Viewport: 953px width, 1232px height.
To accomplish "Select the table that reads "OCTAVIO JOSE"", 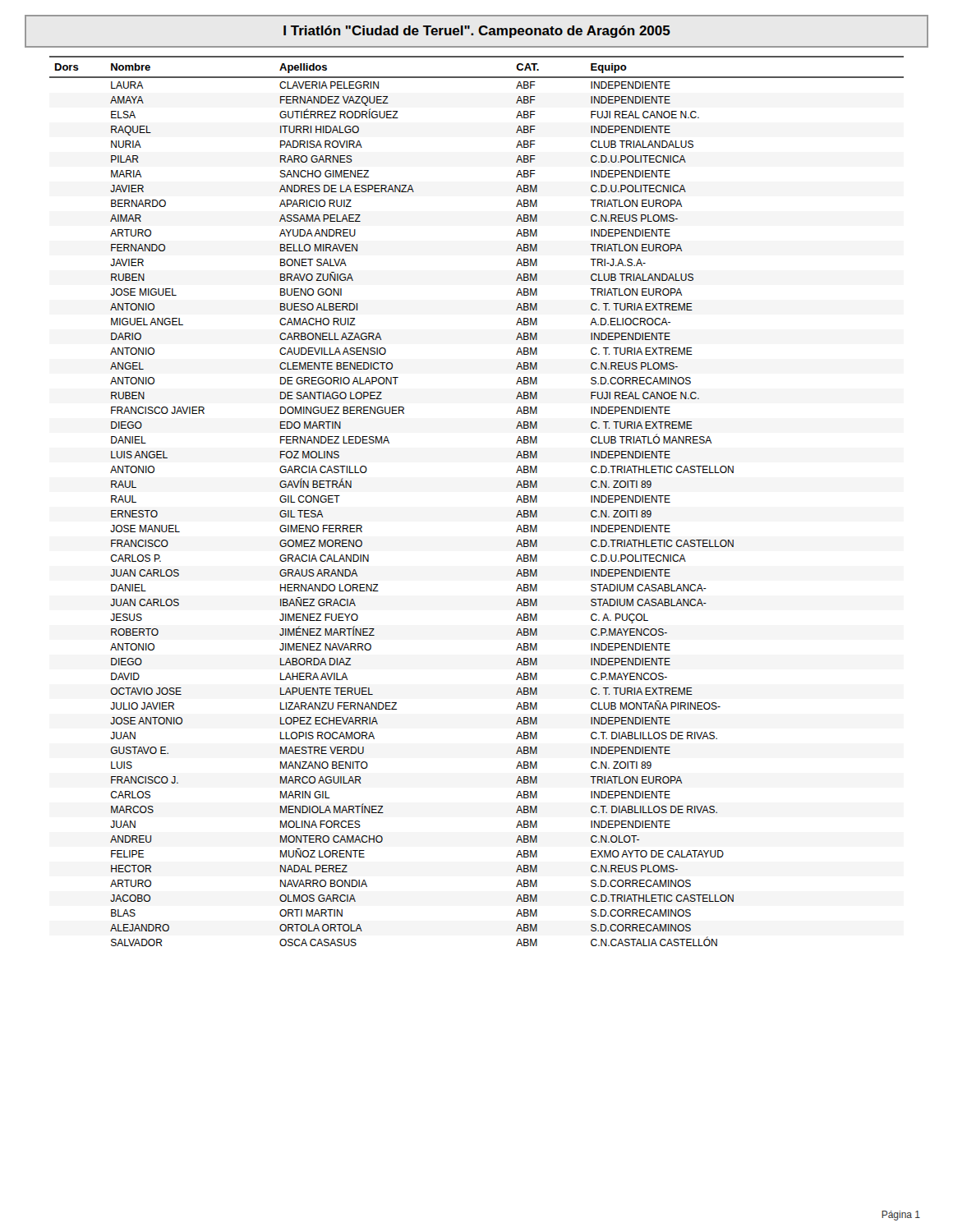I will click(476, 503).
